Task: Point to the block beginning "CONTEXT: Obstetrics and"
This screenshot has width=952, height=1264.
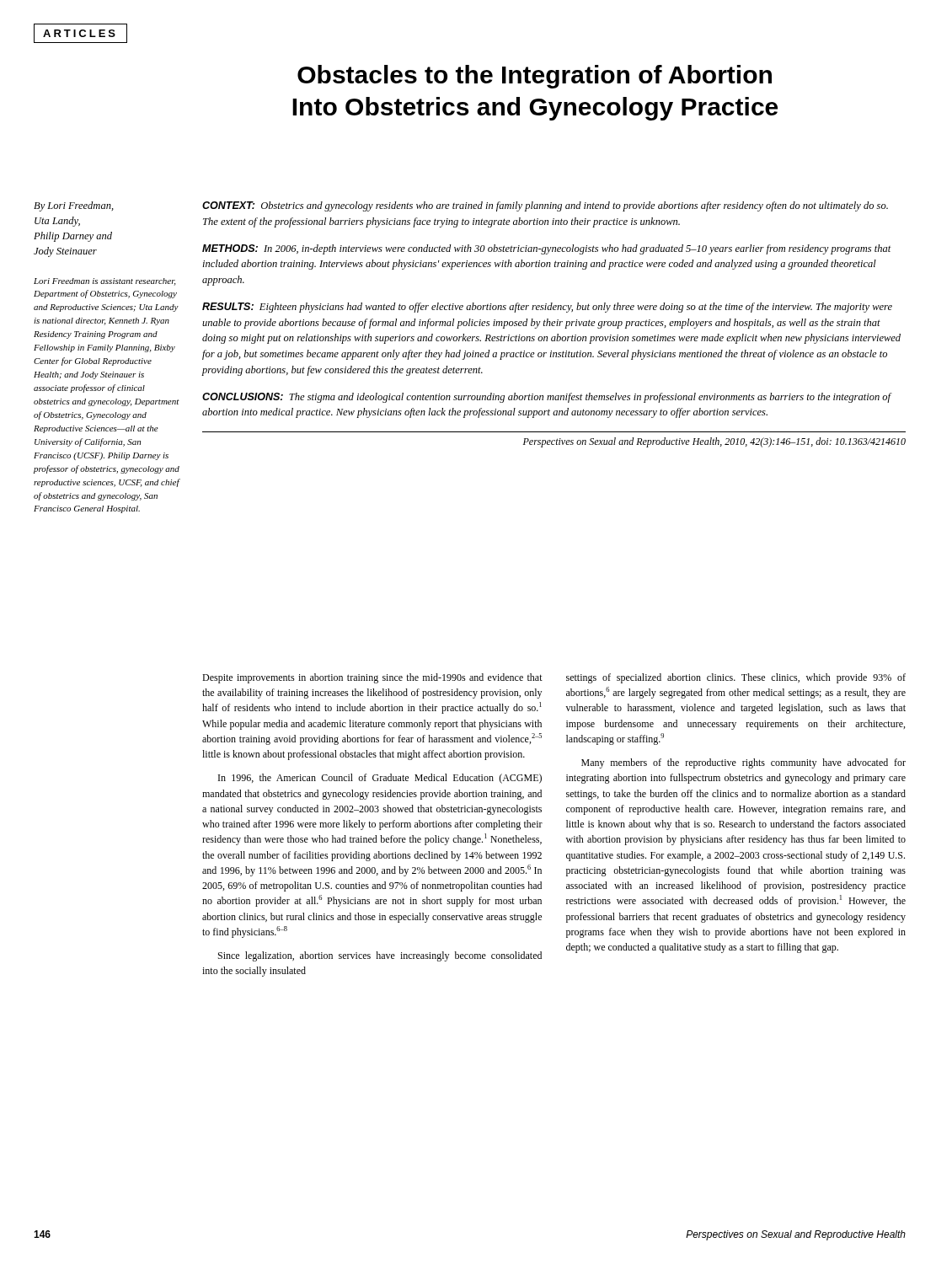Action: [x=545, y=213]
